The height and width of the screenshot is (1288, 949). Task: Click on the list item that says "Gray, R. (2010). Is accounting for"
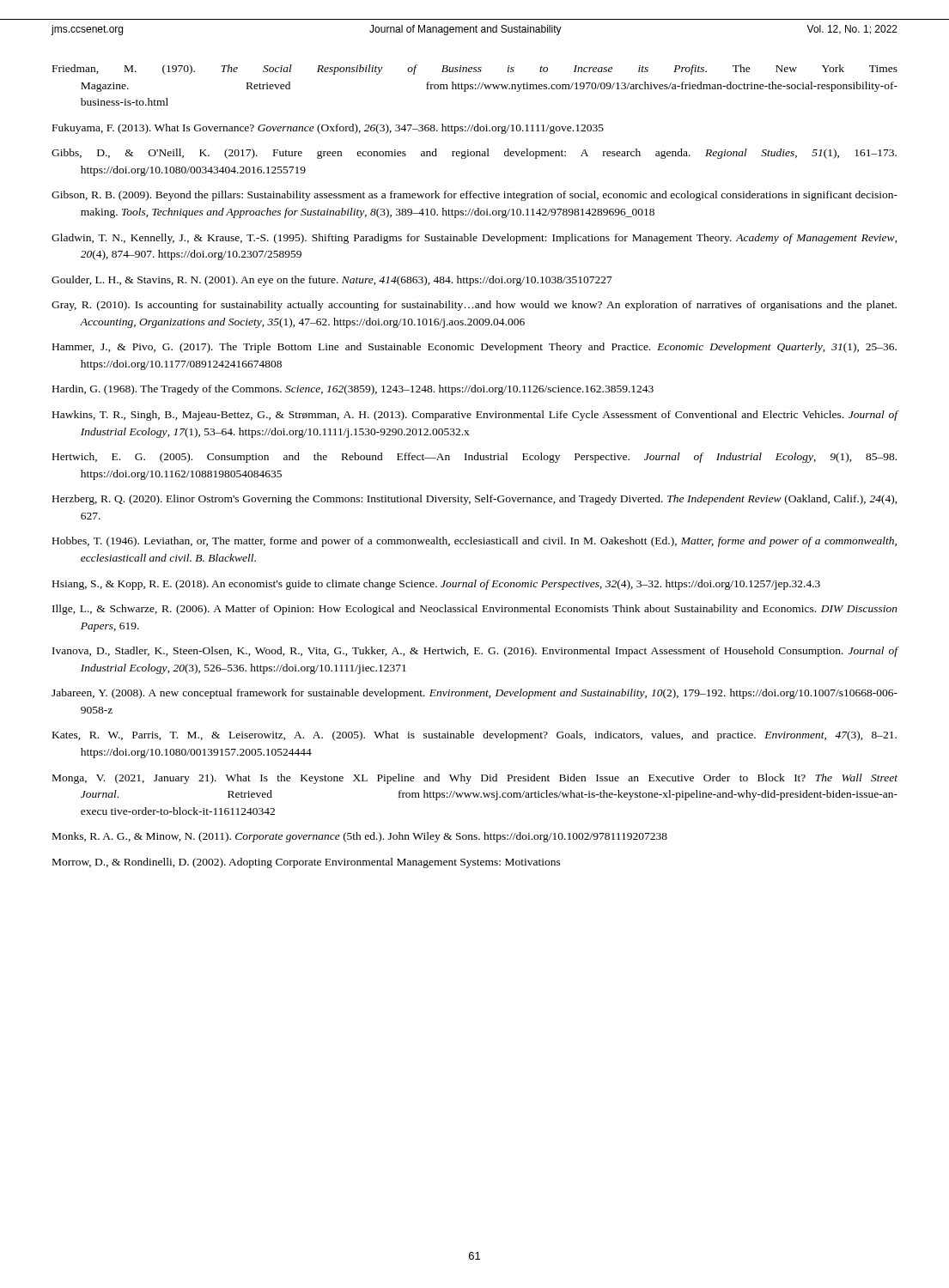point(474,313)
